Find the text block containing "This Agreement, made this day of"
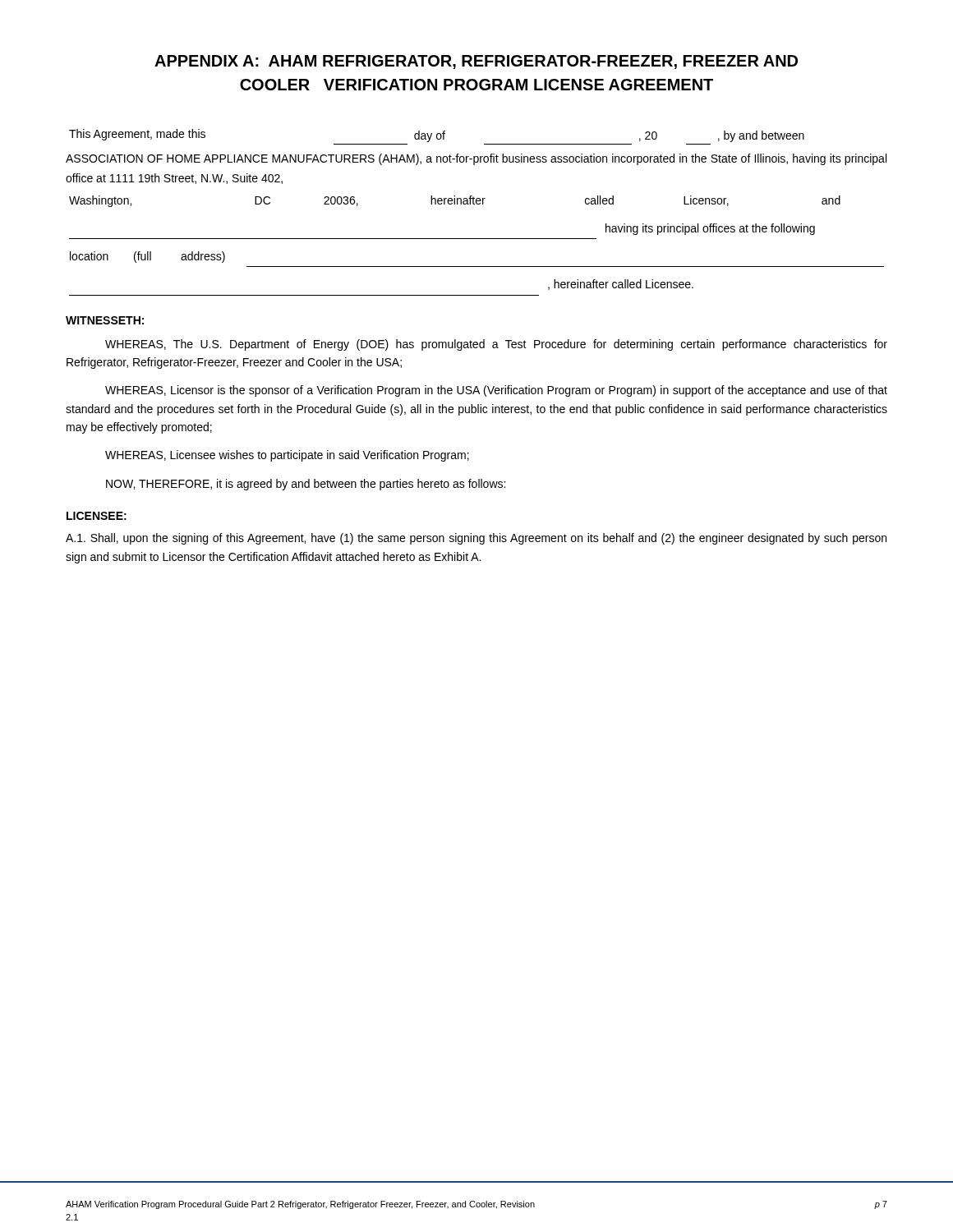 pyautogui.click(x=476, y=209)
